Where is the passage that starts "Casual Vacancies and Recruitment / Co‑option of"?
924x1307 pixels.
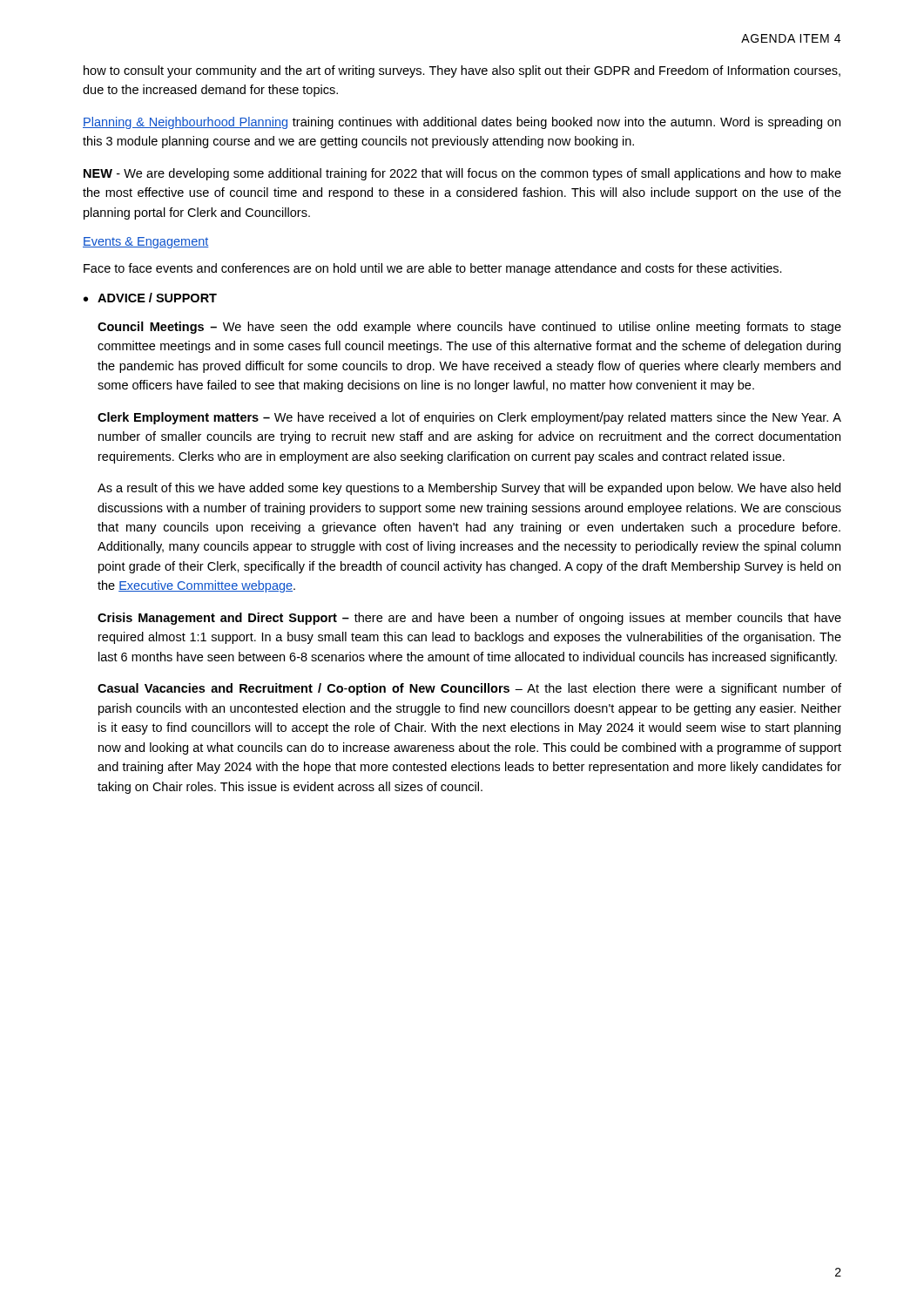pos(469,738)
